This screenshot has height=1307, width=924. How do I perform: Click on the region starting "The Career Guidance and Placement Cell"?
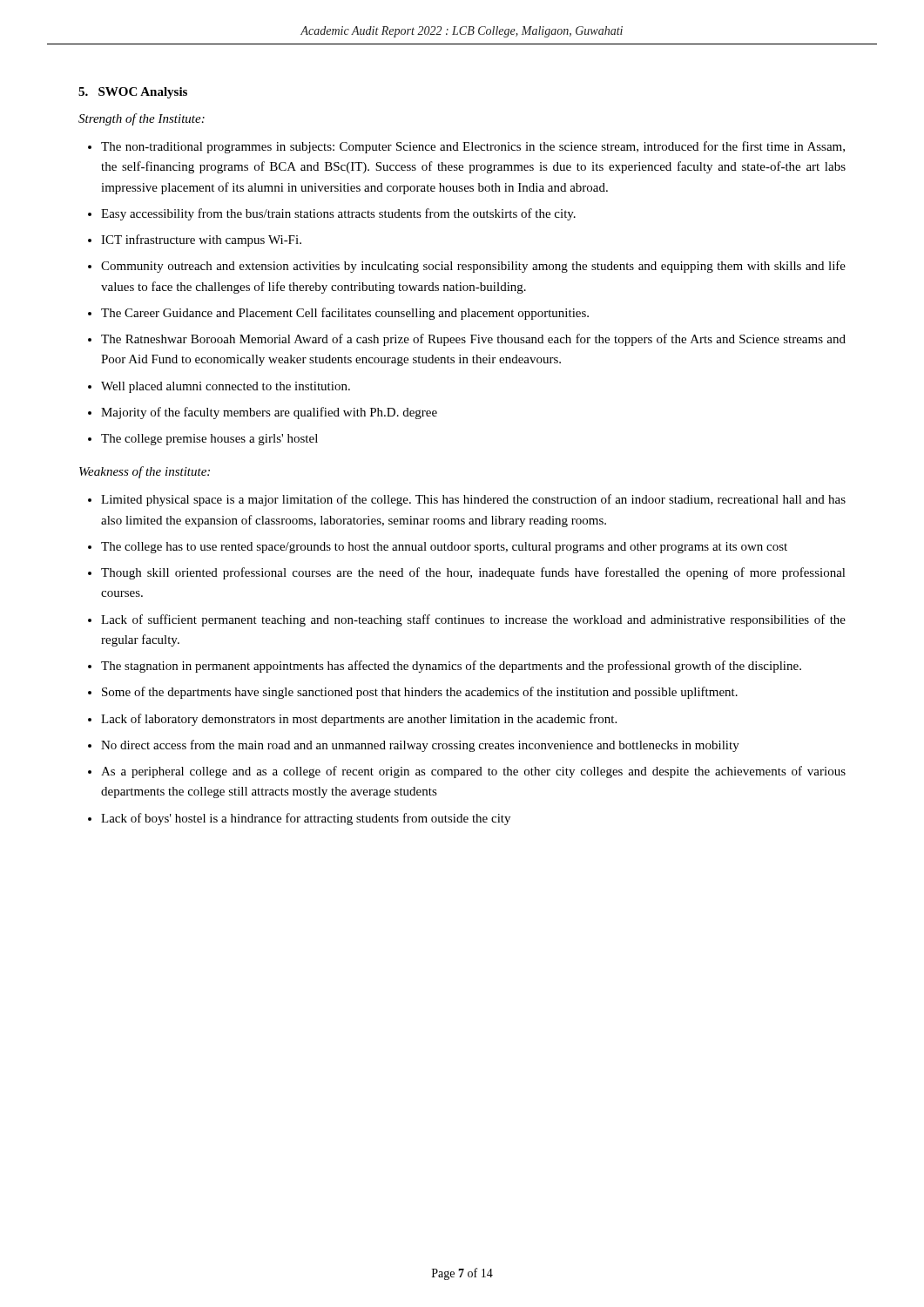(x=473, y=313)
